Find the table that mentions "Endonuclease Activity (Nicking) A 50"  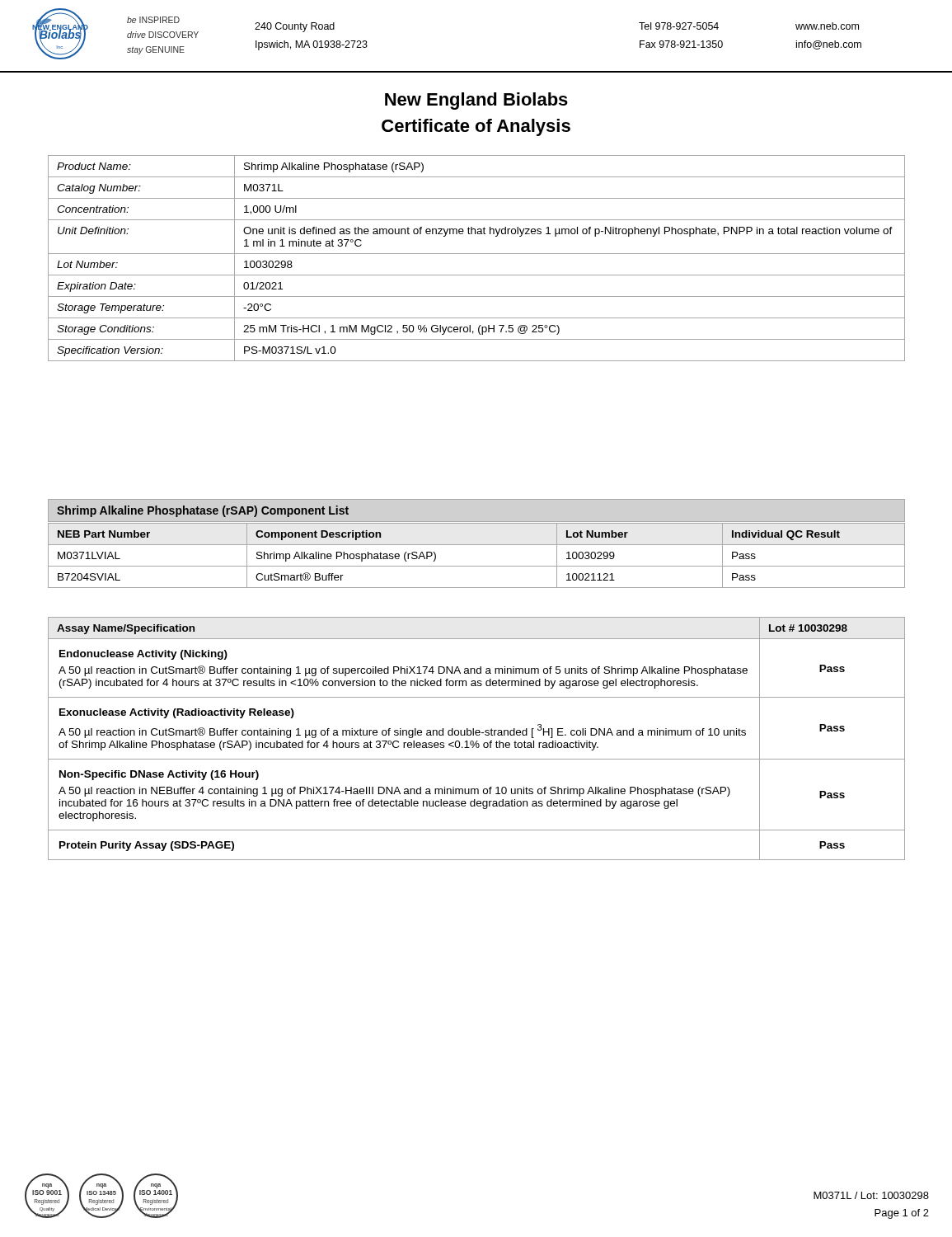tap(476, 738)
